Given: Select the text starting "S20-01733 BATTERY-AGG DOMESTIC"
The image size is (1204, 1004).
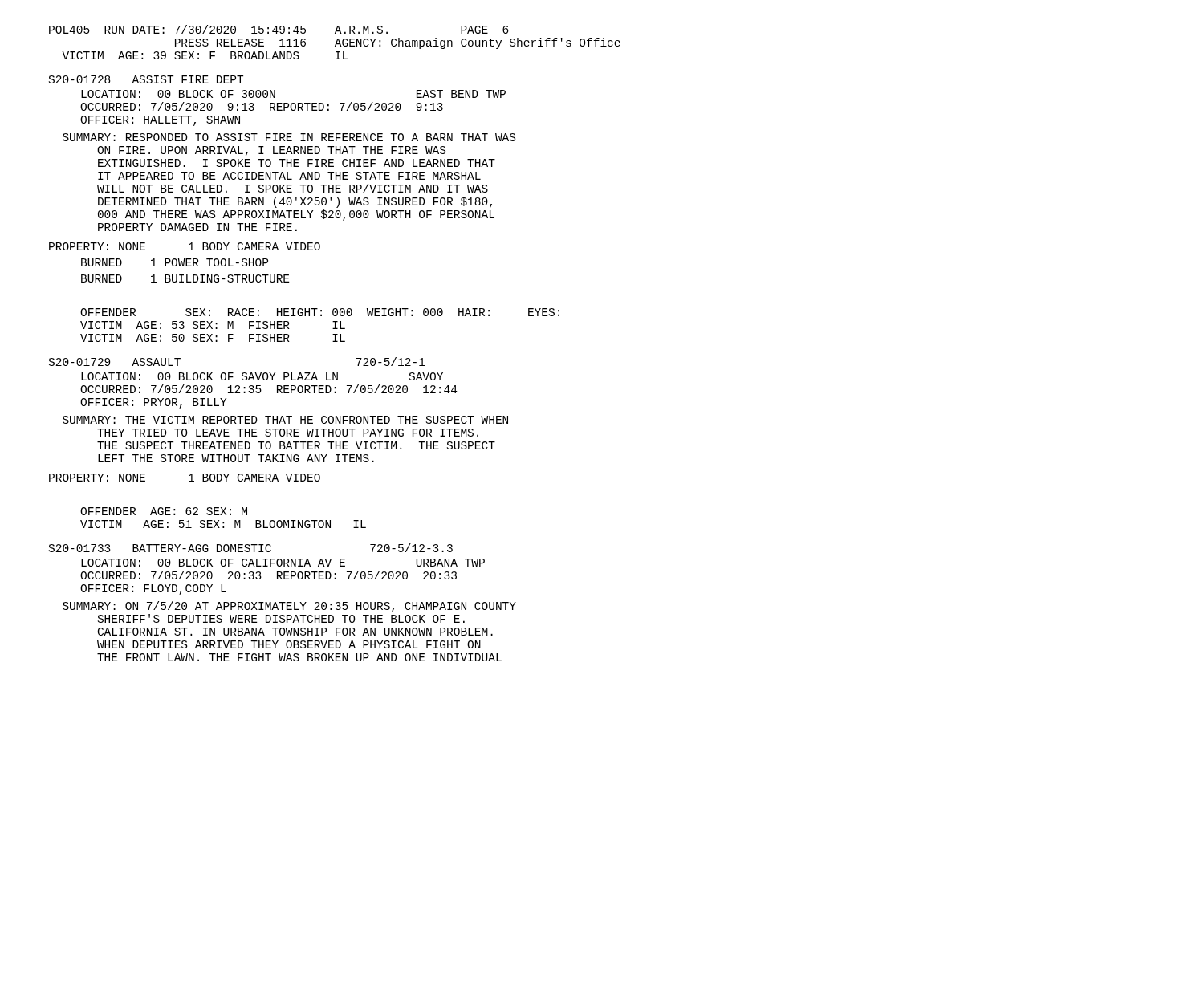Looking at the screenshot, I should [x=251, y=549].
